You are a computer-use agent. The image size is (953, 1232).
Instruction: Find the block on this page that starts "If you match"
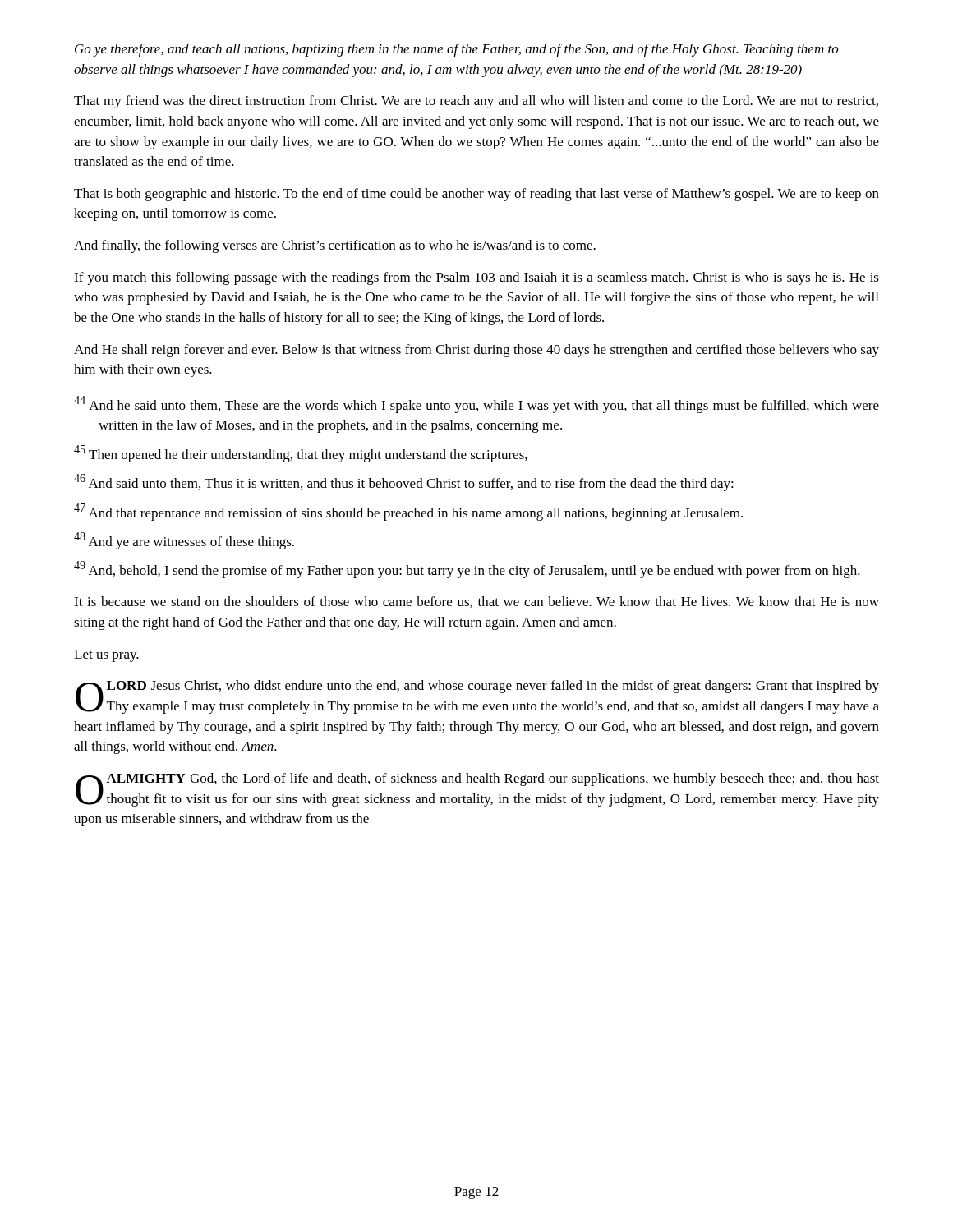coord(476,297)
